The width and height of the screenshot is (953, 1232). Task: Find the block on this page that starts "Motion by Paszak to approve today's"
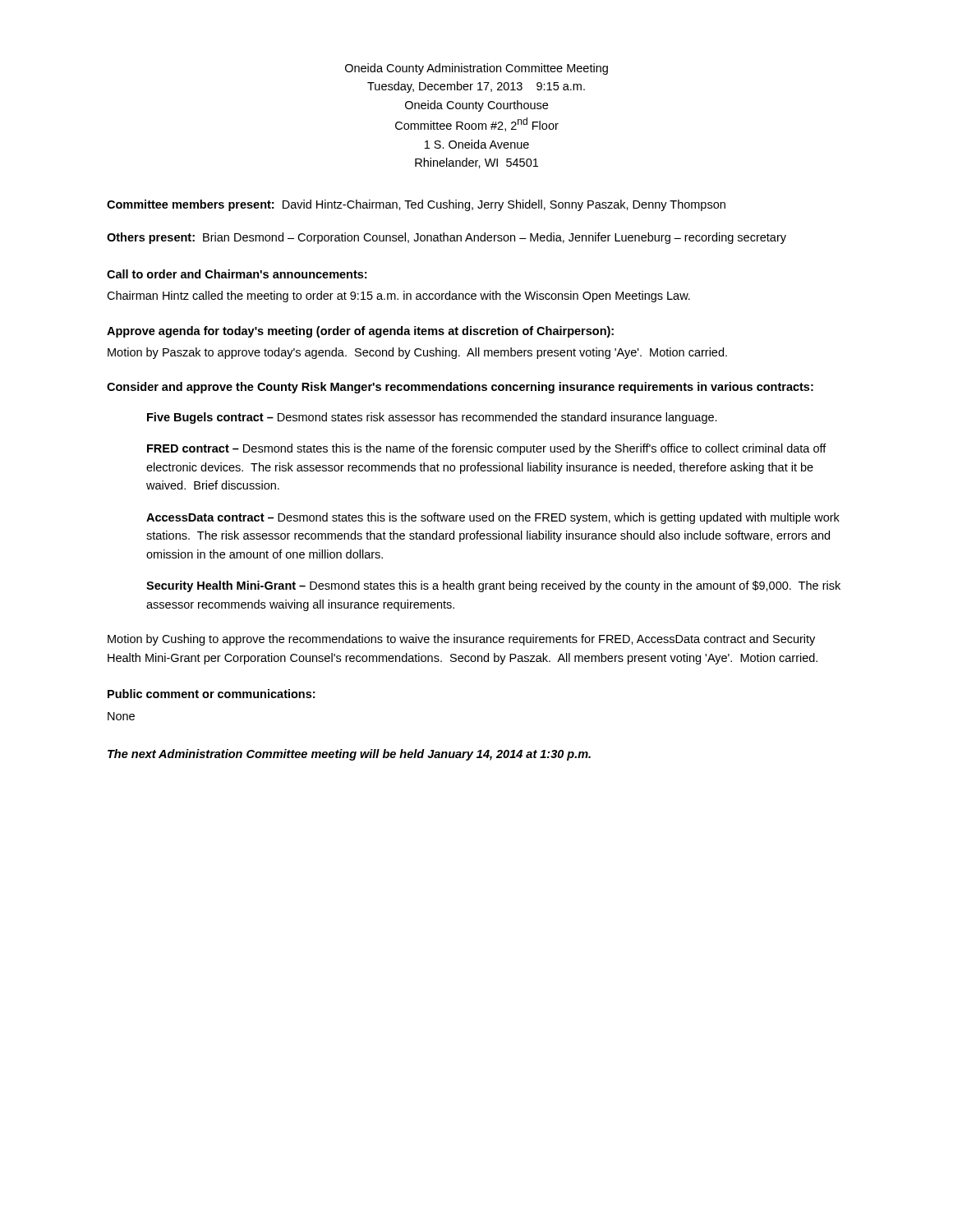click(417, 352)
